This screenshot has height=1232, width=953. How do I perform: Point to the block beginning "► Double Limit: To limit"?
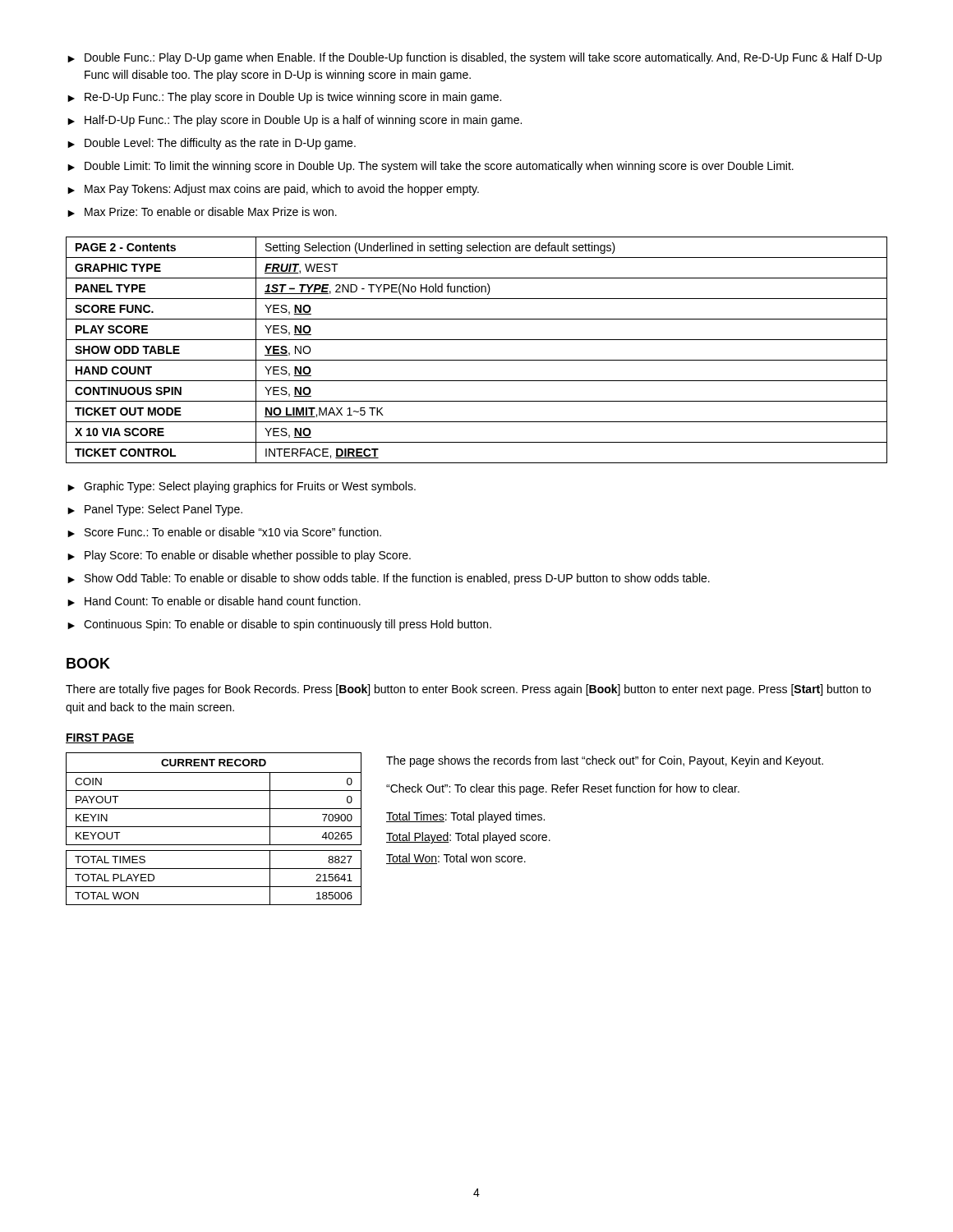click(x=476, y=167)
